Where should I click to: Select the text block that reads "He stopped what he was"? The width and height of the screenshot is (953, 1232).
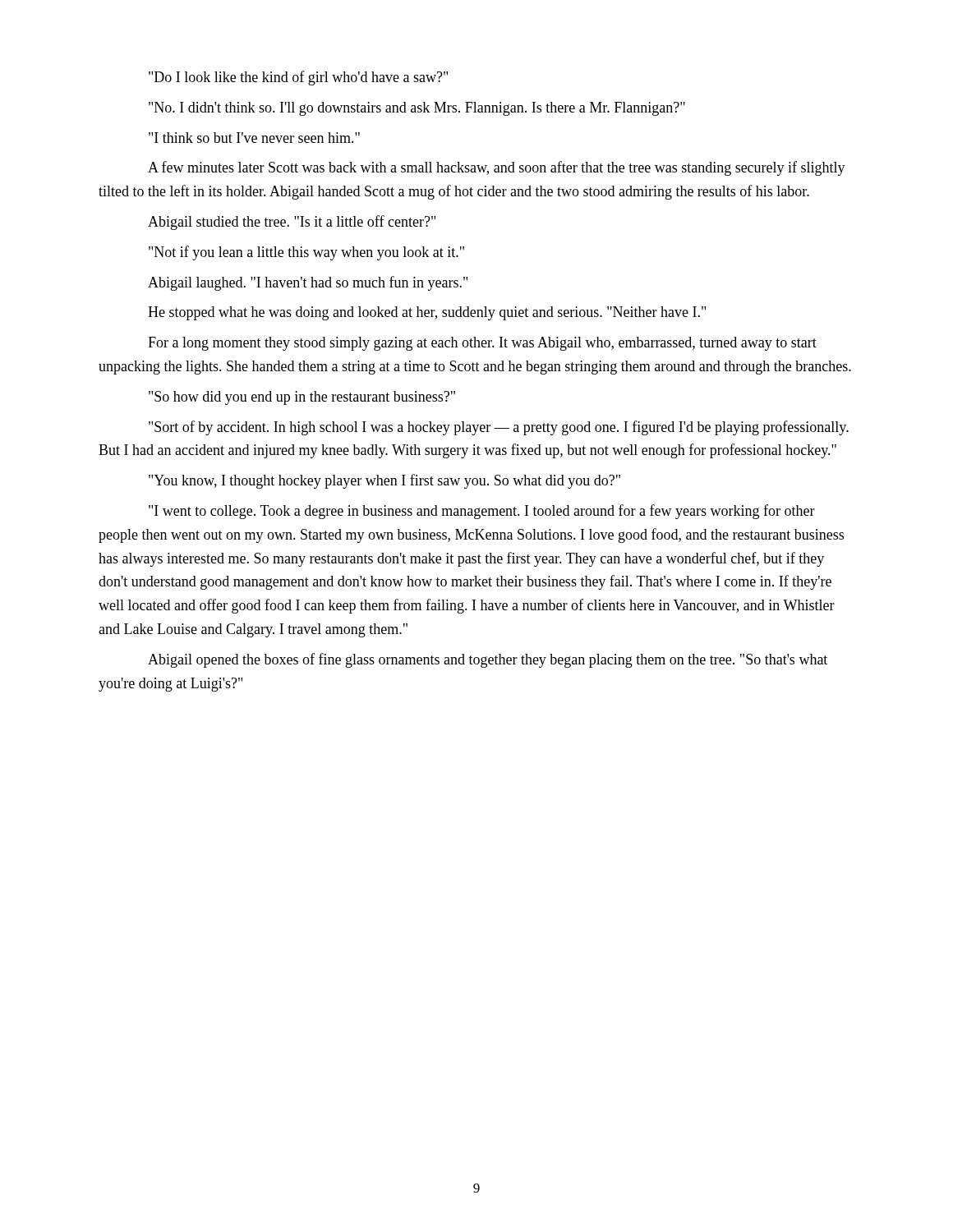point(476,313)
